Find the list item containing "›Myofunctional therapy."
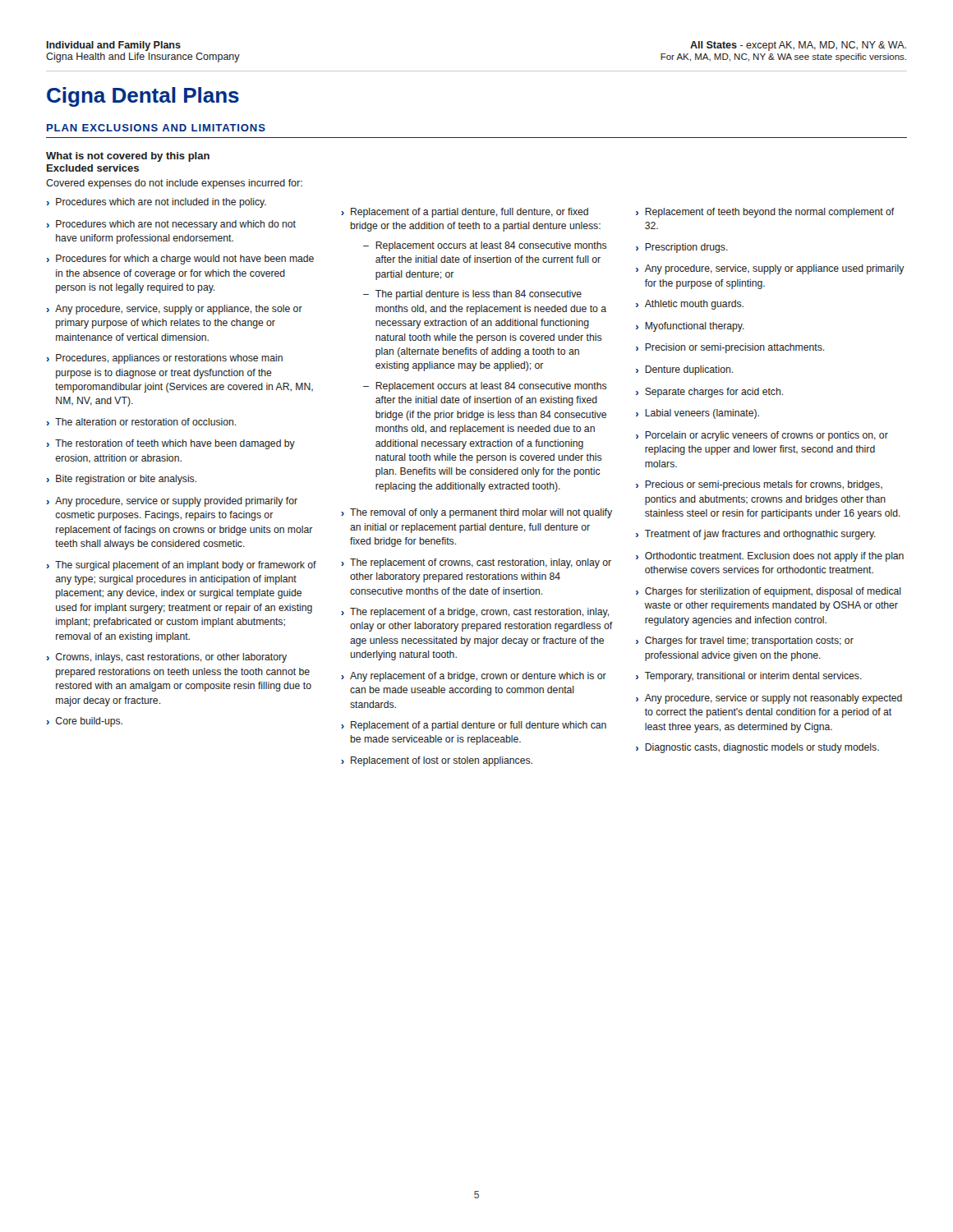The width and height of the screenshot is (953, 1232). click(690, 327)
